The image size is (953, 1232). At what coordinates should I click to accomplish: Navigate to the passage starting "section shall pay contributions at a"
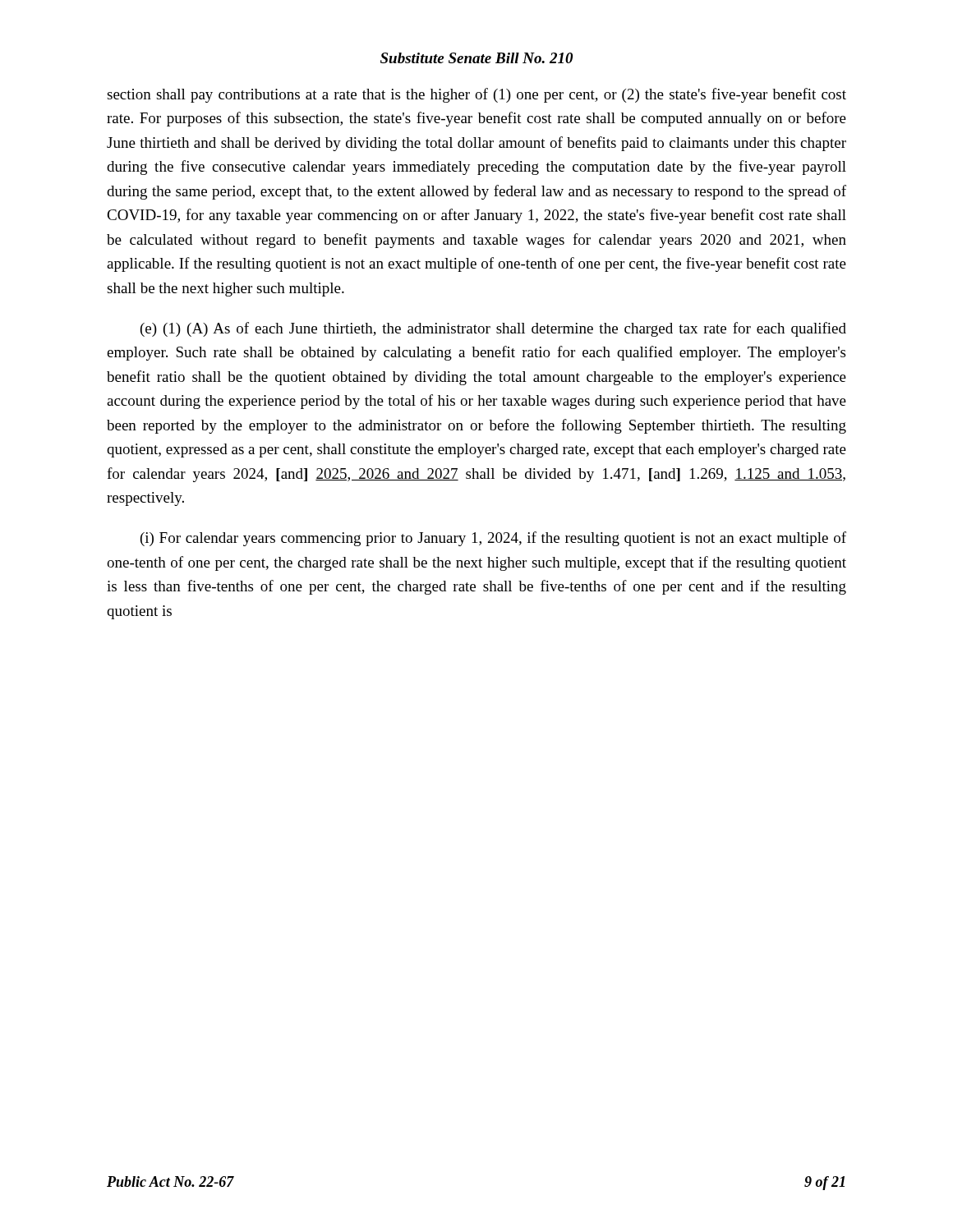click(x=476, y=191)
